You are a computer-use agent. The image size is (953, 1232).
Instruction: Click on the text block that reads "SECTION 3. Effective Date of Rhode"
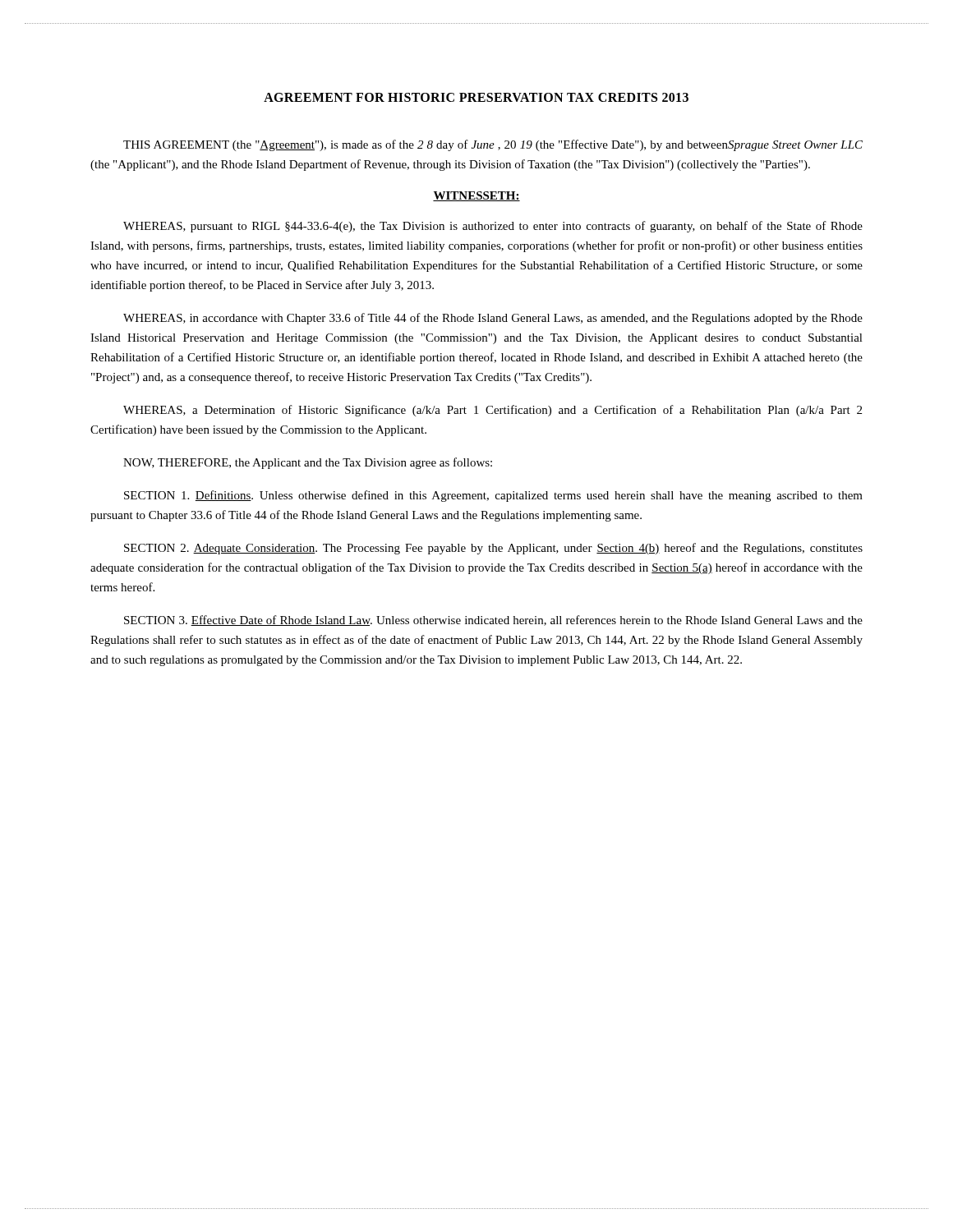(x=476, y=640)
